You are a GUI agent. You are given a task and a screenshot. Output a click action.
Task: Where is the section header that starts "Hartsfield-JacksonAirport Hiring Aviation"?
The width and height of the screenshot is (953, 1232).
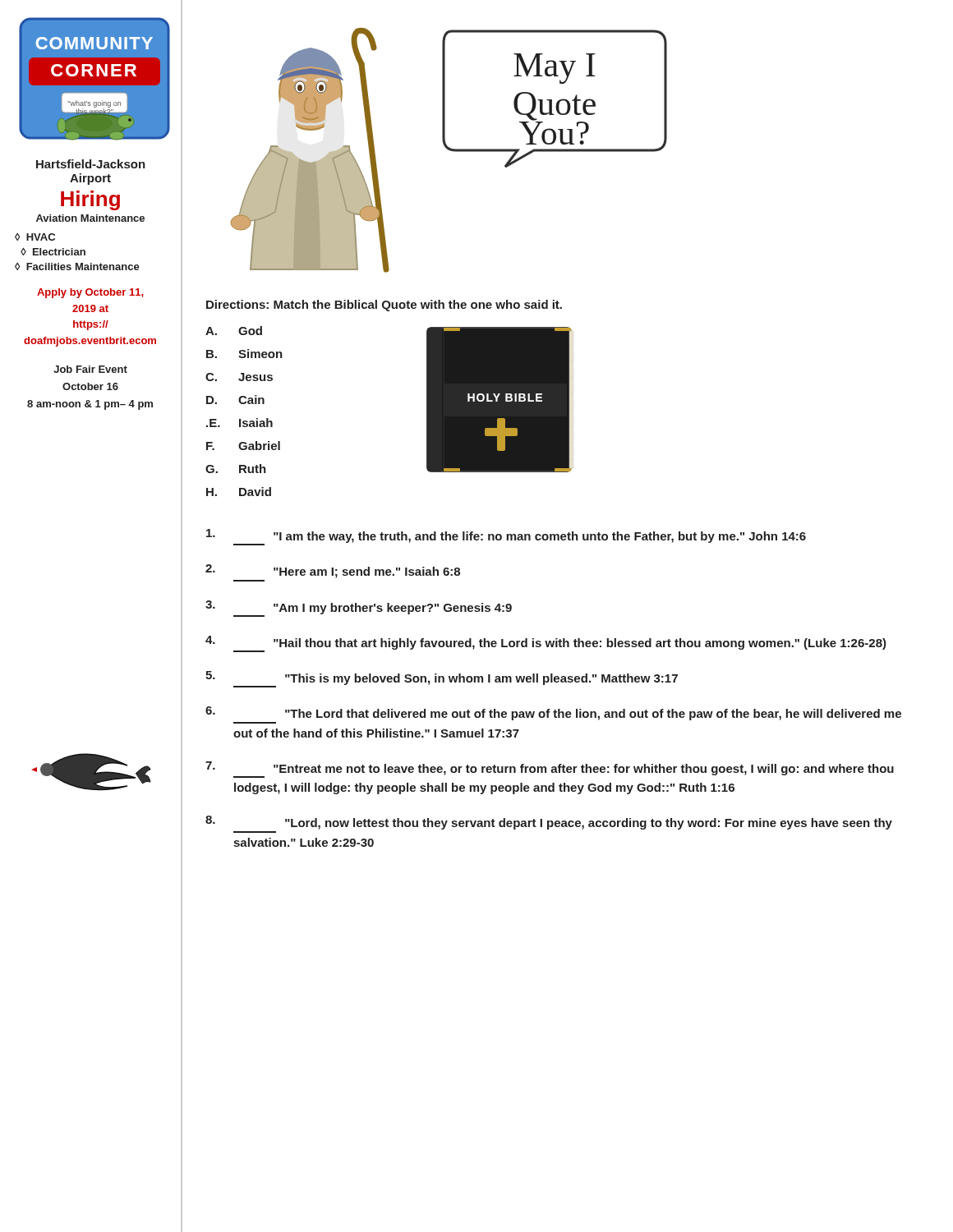coord(90,191)
